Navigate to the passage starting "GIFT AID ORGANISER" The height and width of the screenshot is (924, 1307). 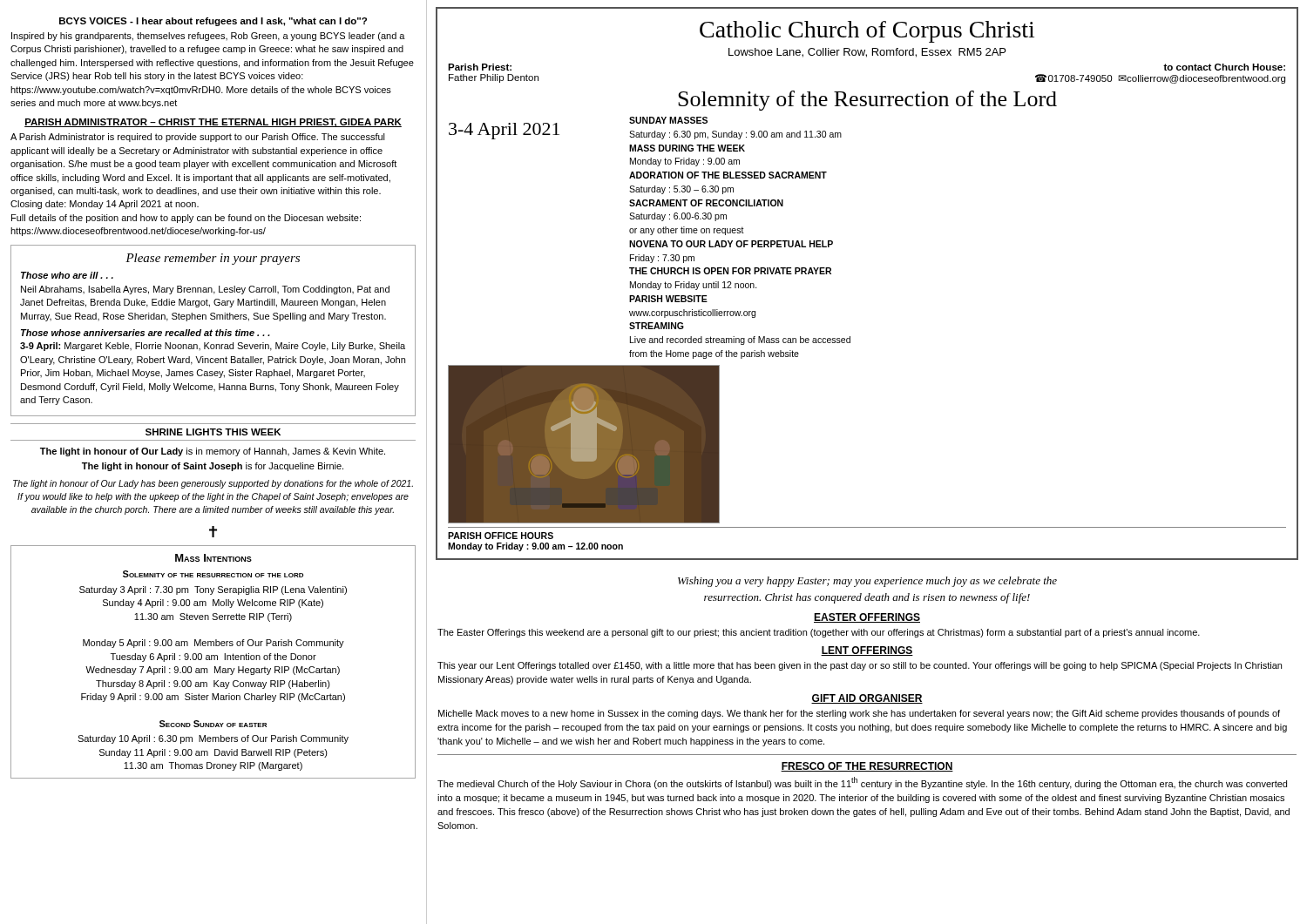pos(867,699)
